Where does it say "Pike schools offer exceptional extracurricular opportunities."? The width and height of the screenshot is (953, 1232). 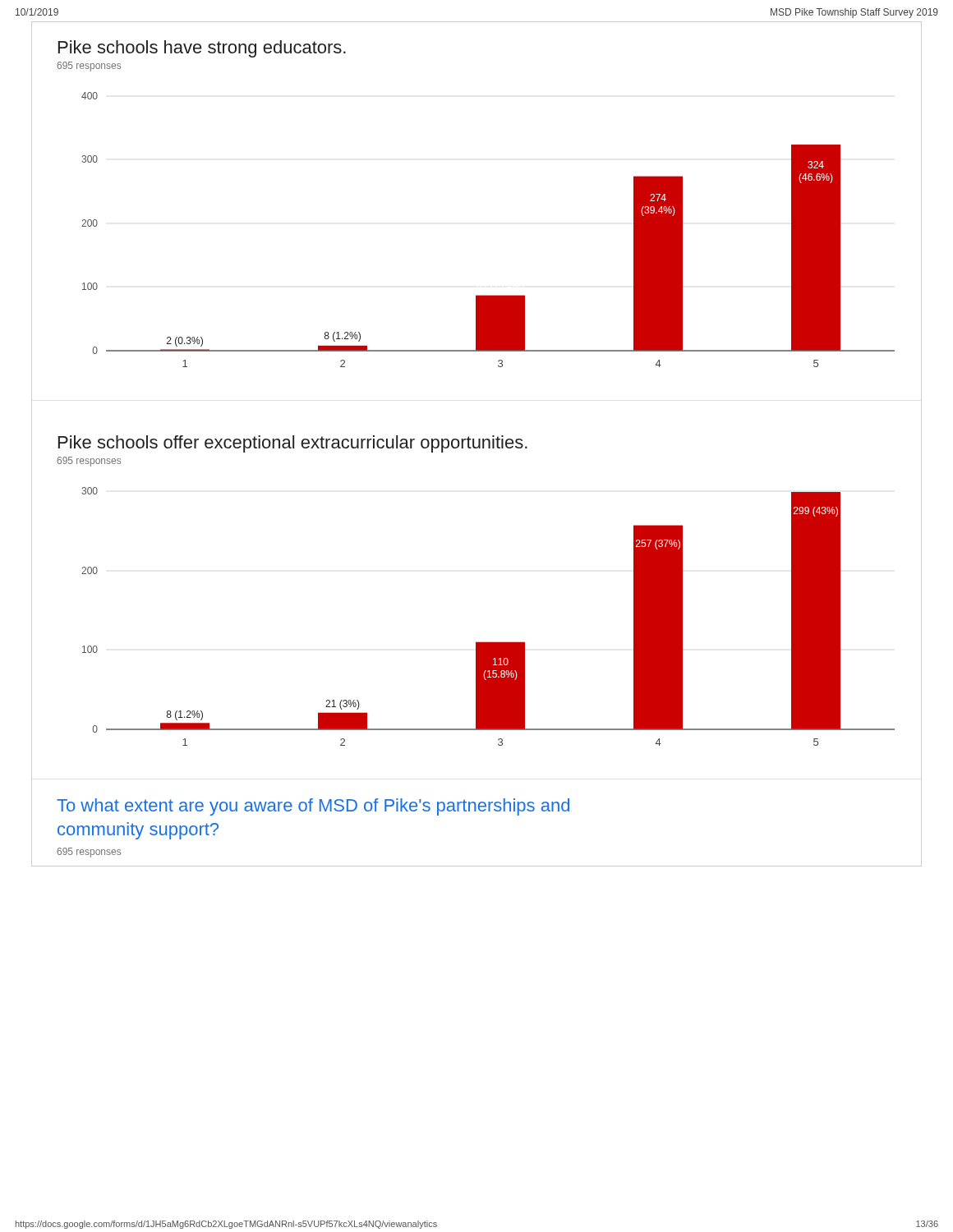tap(293, 442)
